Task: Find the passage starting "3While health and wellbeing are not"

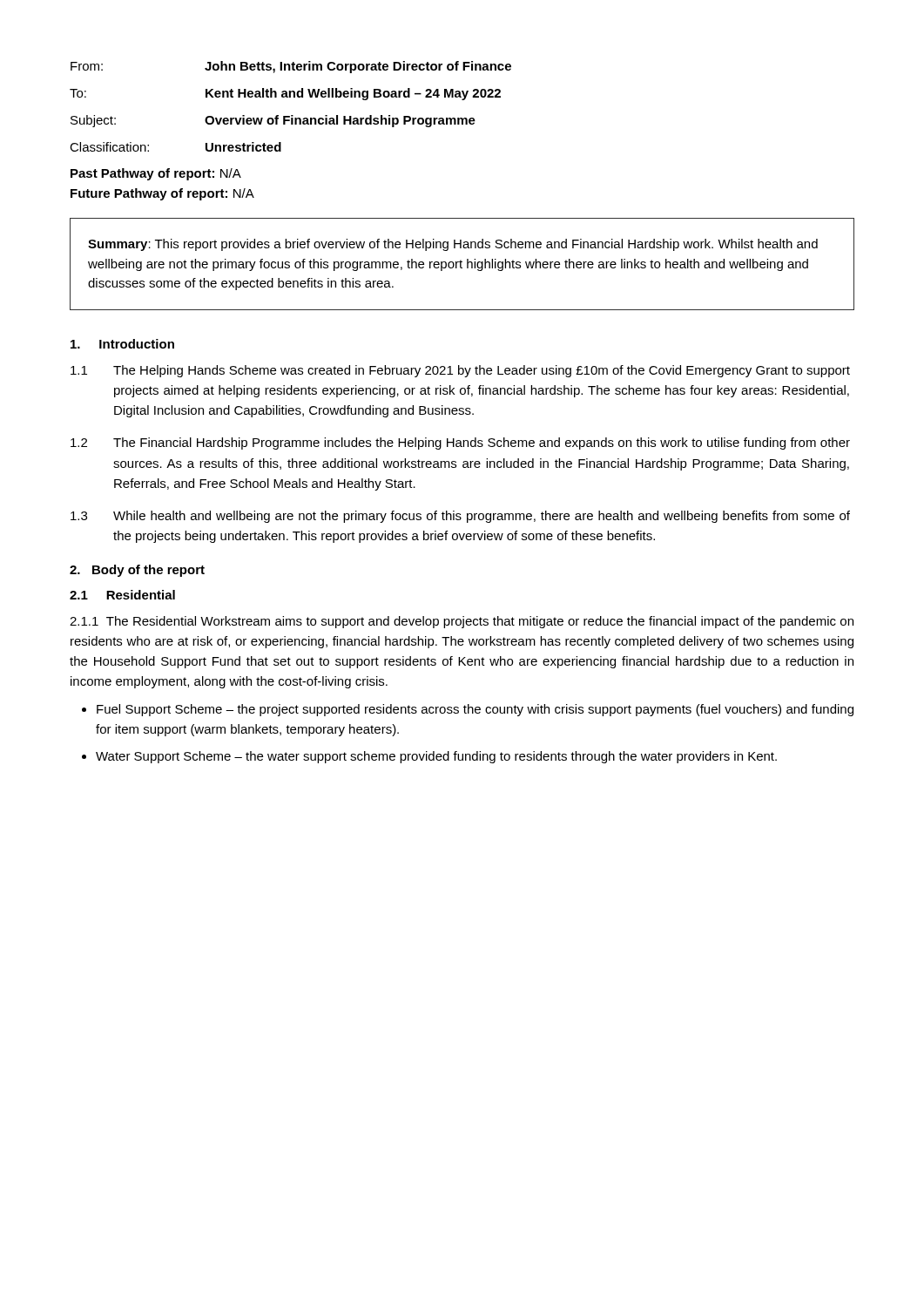Action: 460,526
